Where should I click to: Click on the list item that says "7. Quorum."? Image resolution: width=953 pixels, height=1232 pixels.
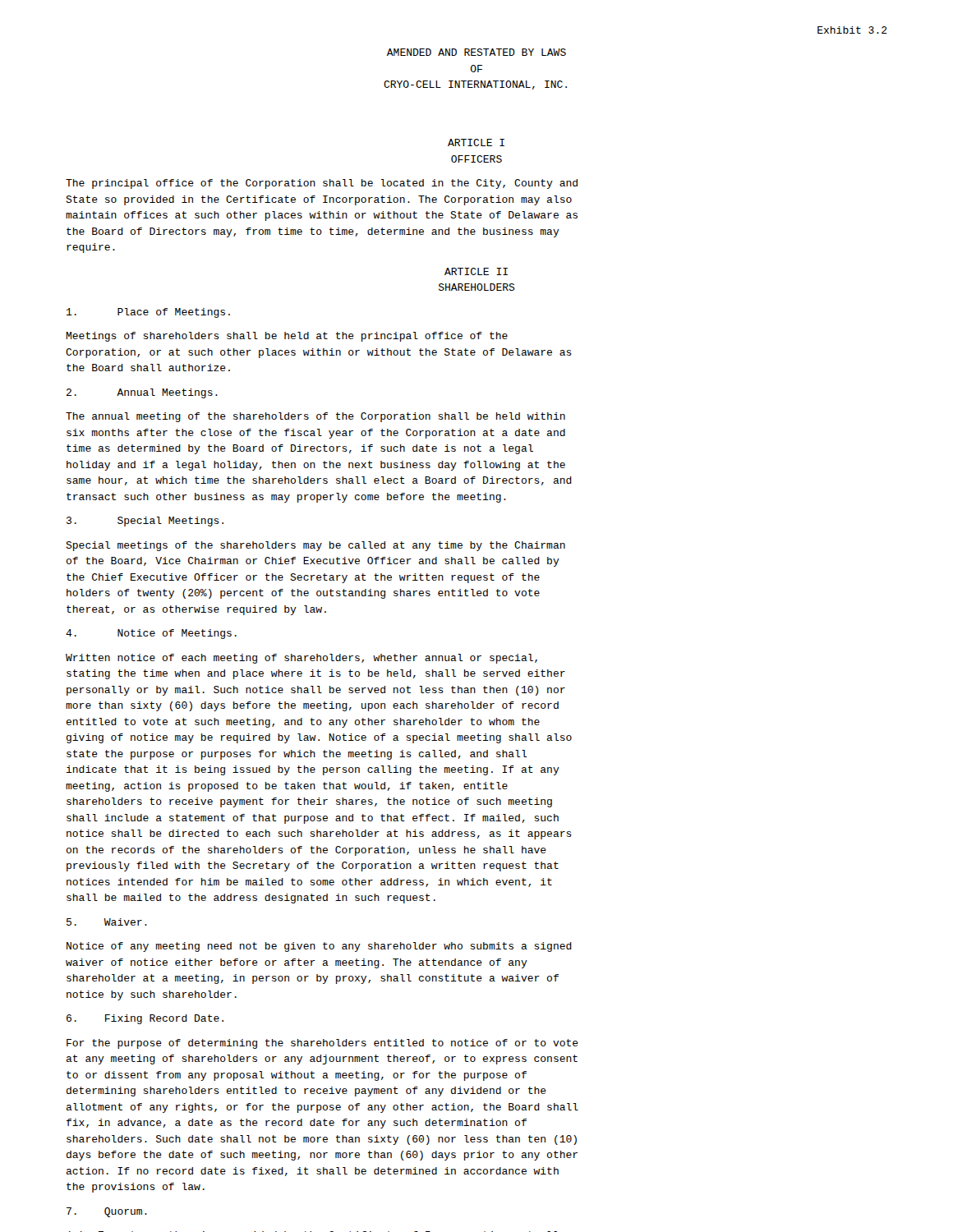[107, 1212]
